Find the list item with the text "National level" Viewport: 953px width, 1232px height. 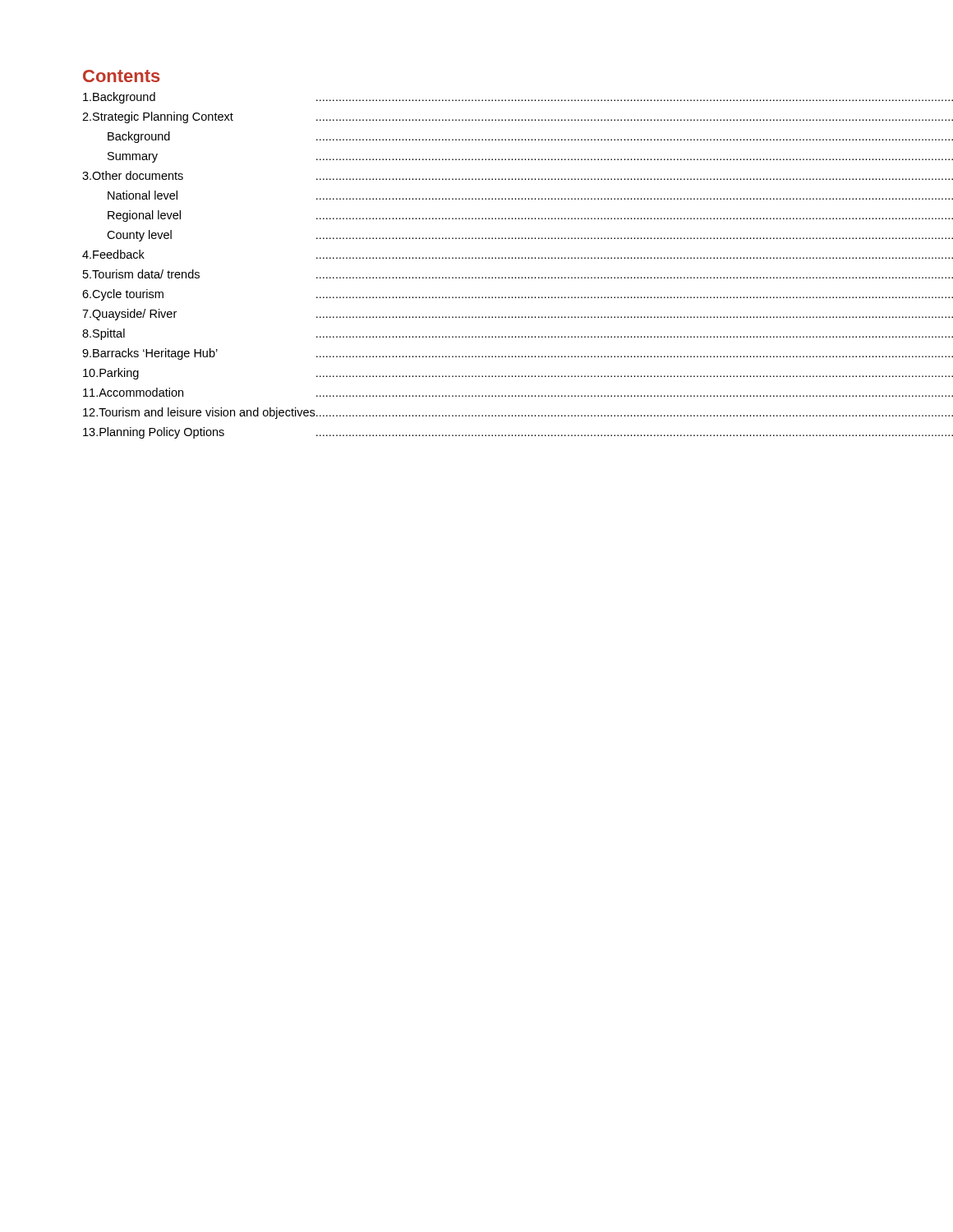click(x=518, y=196)
